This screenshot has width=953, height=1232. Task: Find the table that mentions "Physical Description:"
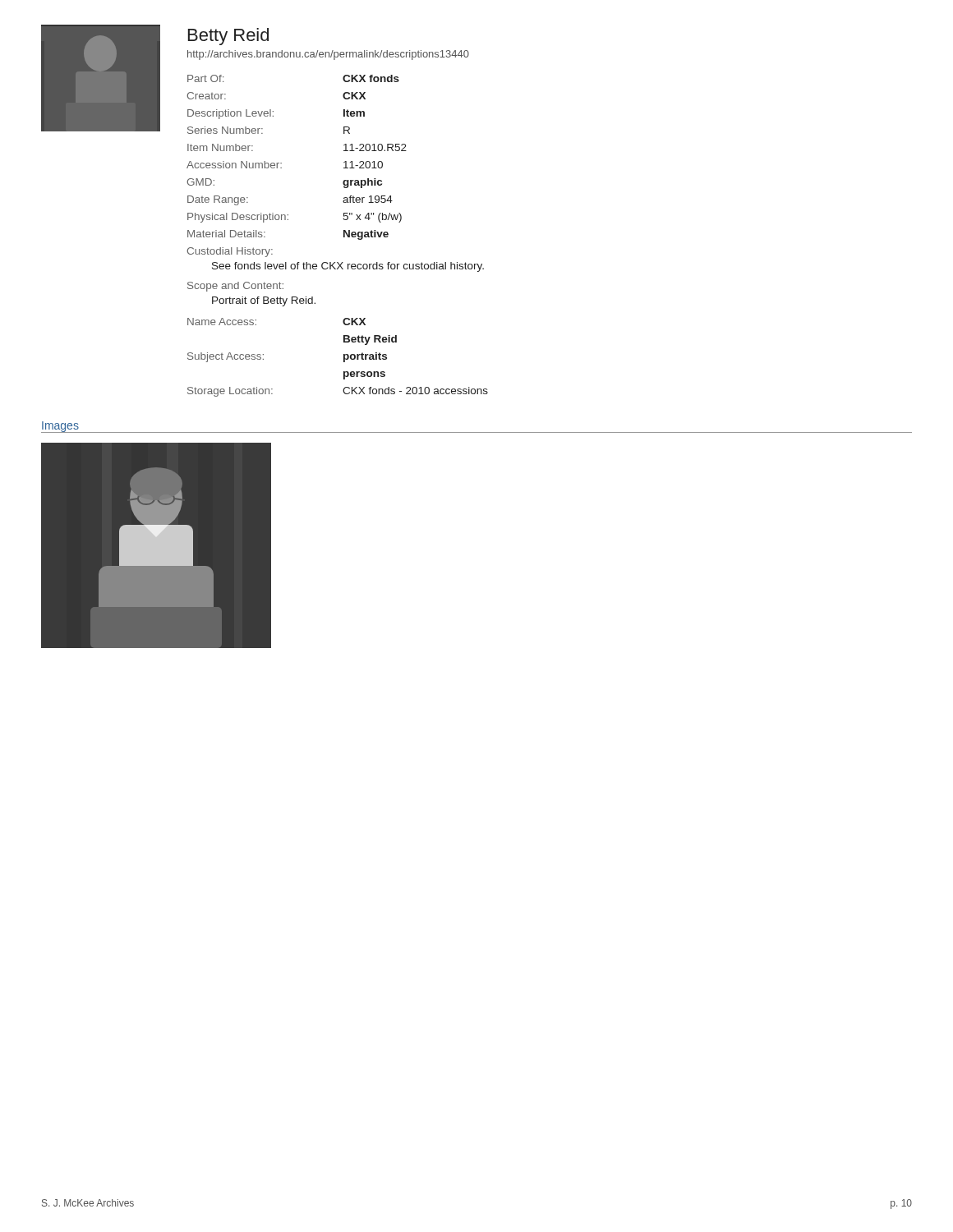(549, 156)
